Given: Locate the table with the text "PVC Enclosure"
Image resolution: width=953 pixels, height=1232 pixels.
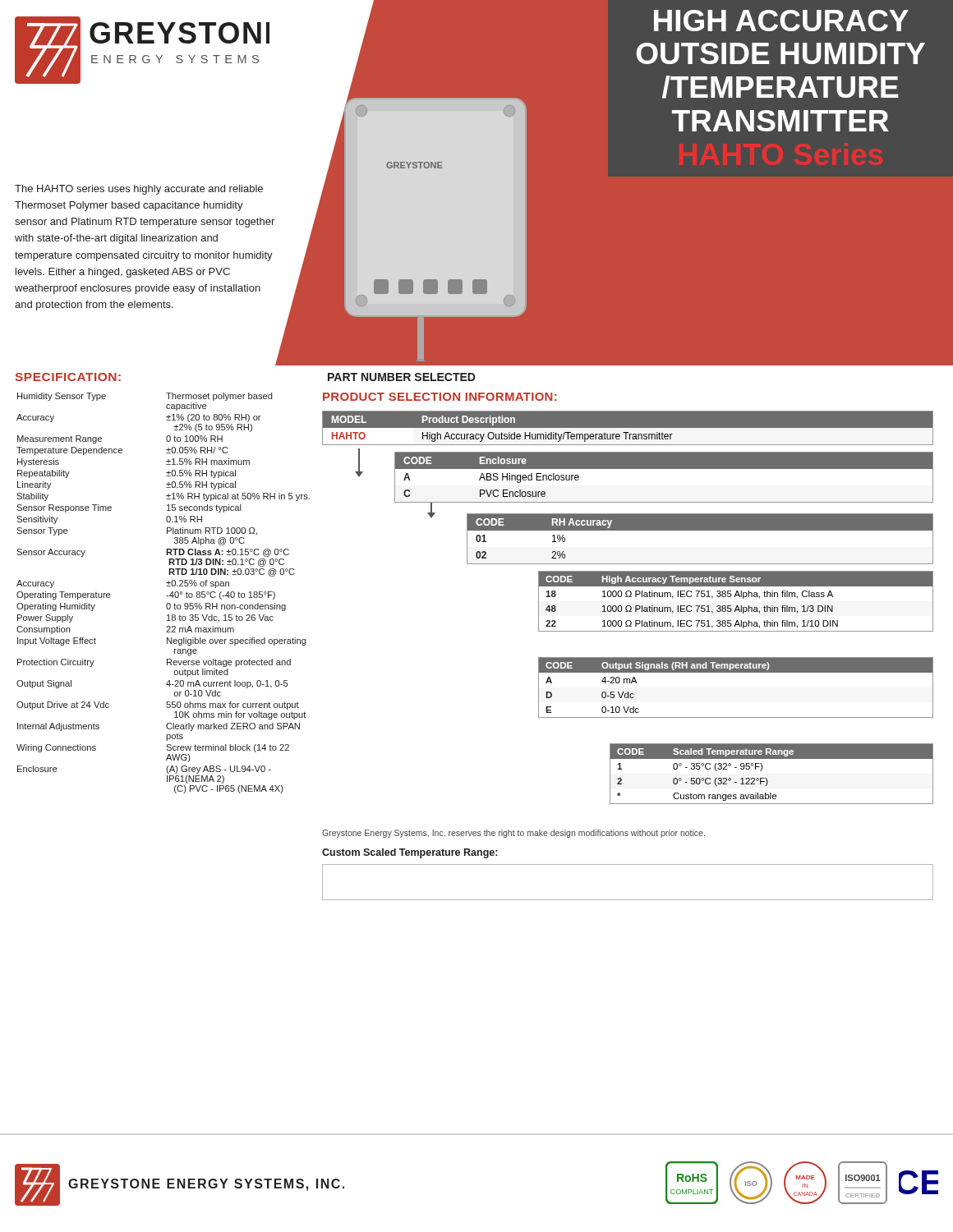Looking at the screenshot, I should pyautogui.click(x=664, y=477).
